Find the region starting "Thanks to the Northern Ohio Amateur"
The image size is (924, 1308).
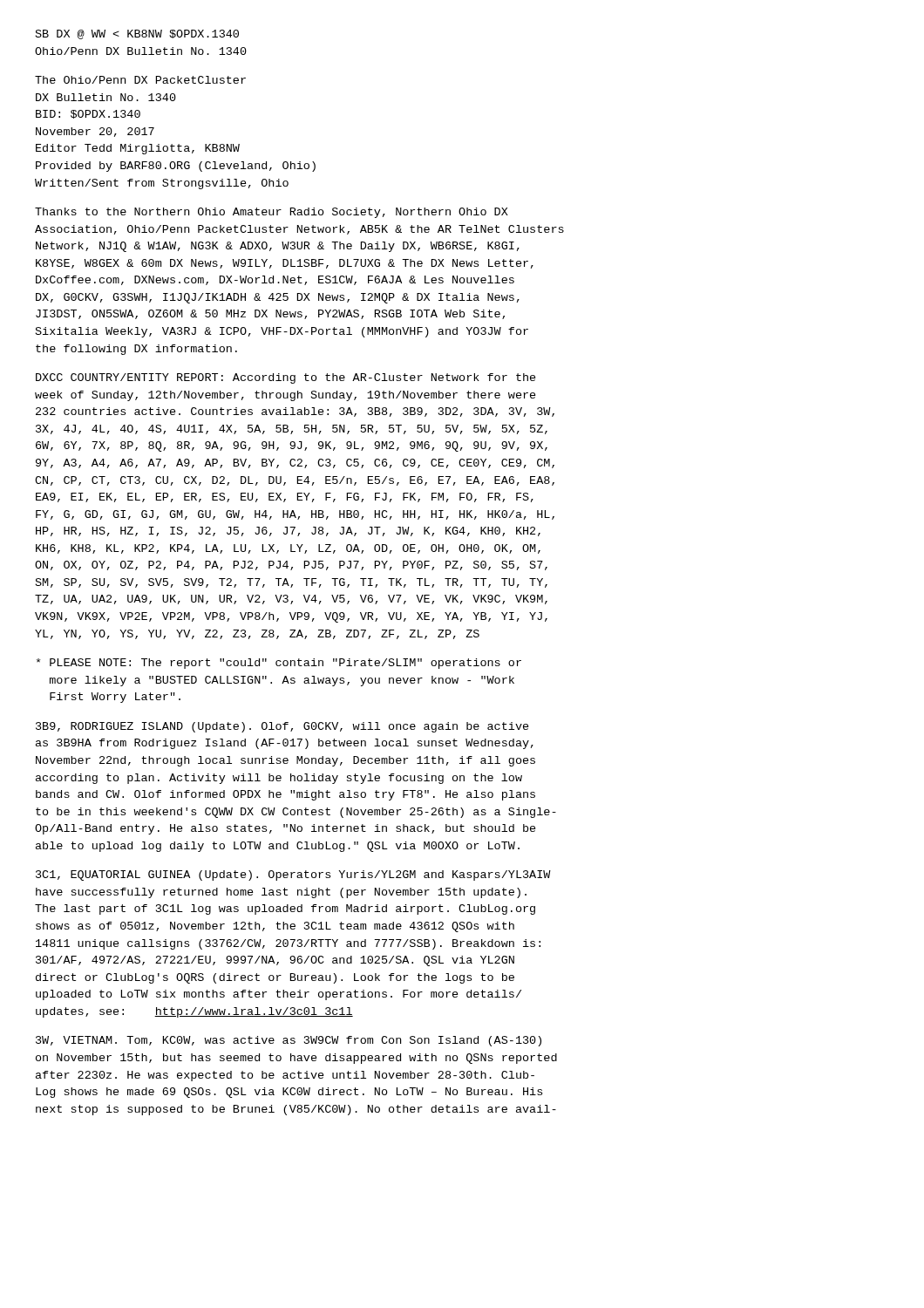point(300,281)
